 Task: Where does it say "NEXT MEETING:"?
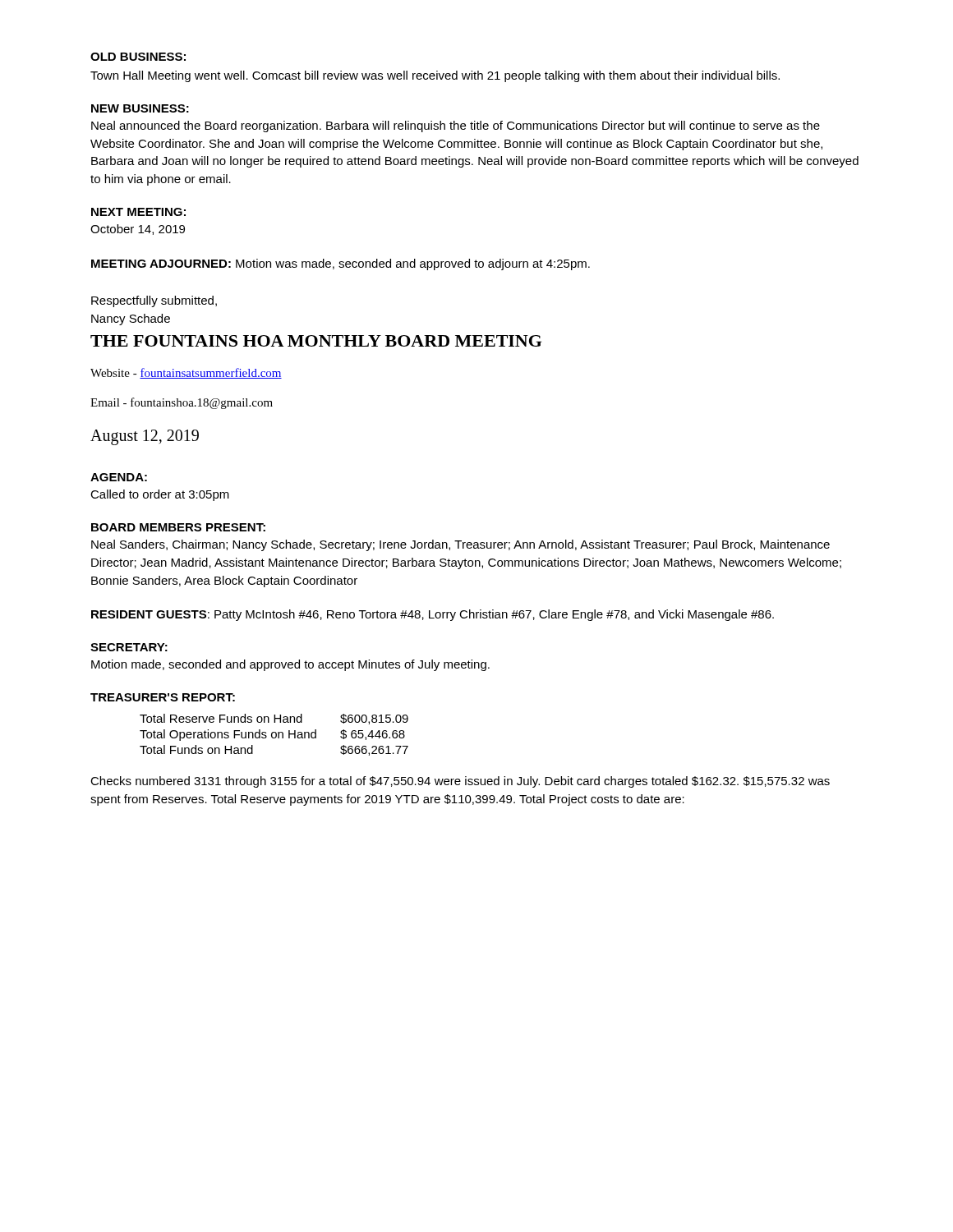pyautogui.click(x=139, y=211)
